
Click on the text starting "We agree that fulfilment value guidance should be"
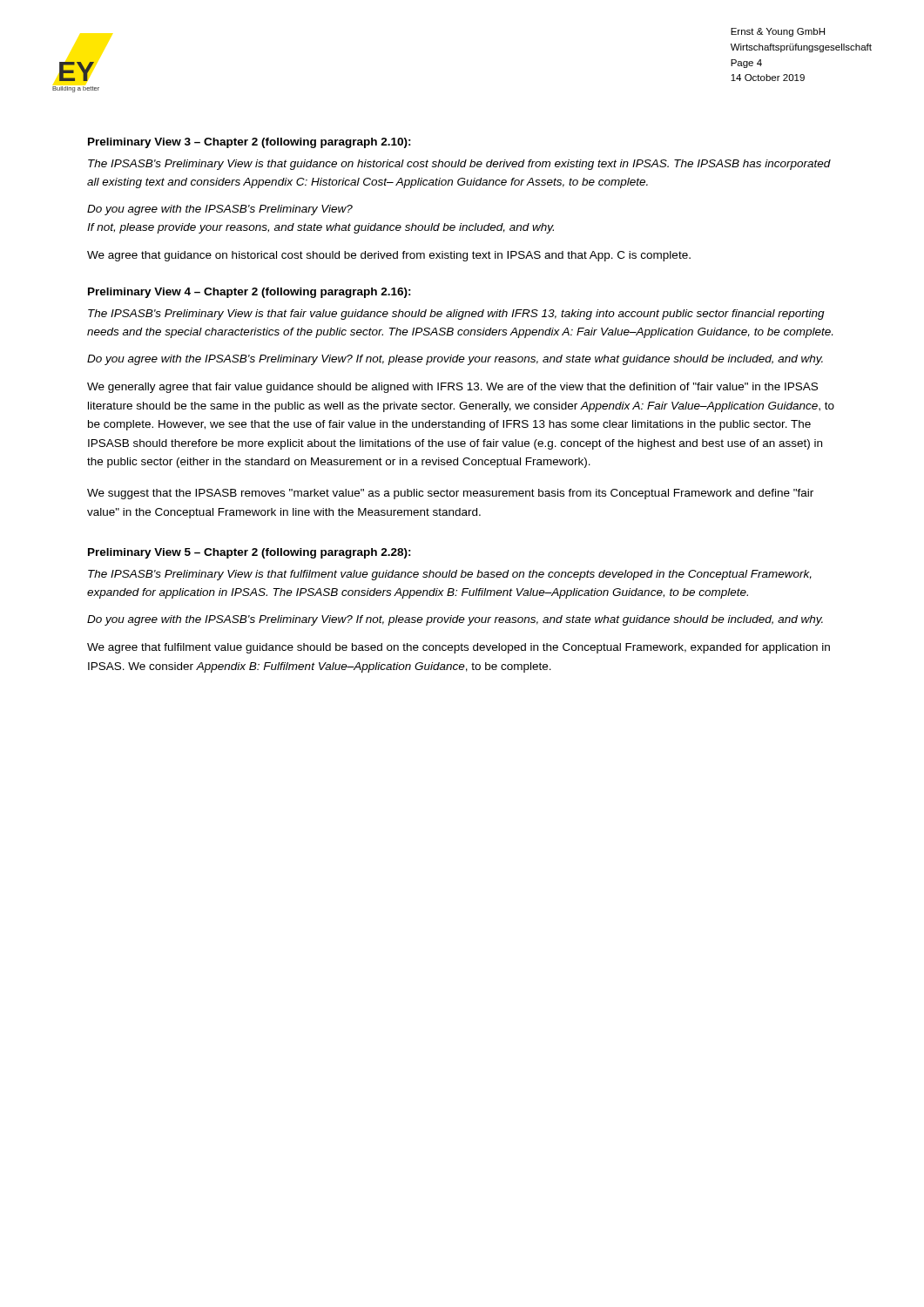(x=459, y=656)
